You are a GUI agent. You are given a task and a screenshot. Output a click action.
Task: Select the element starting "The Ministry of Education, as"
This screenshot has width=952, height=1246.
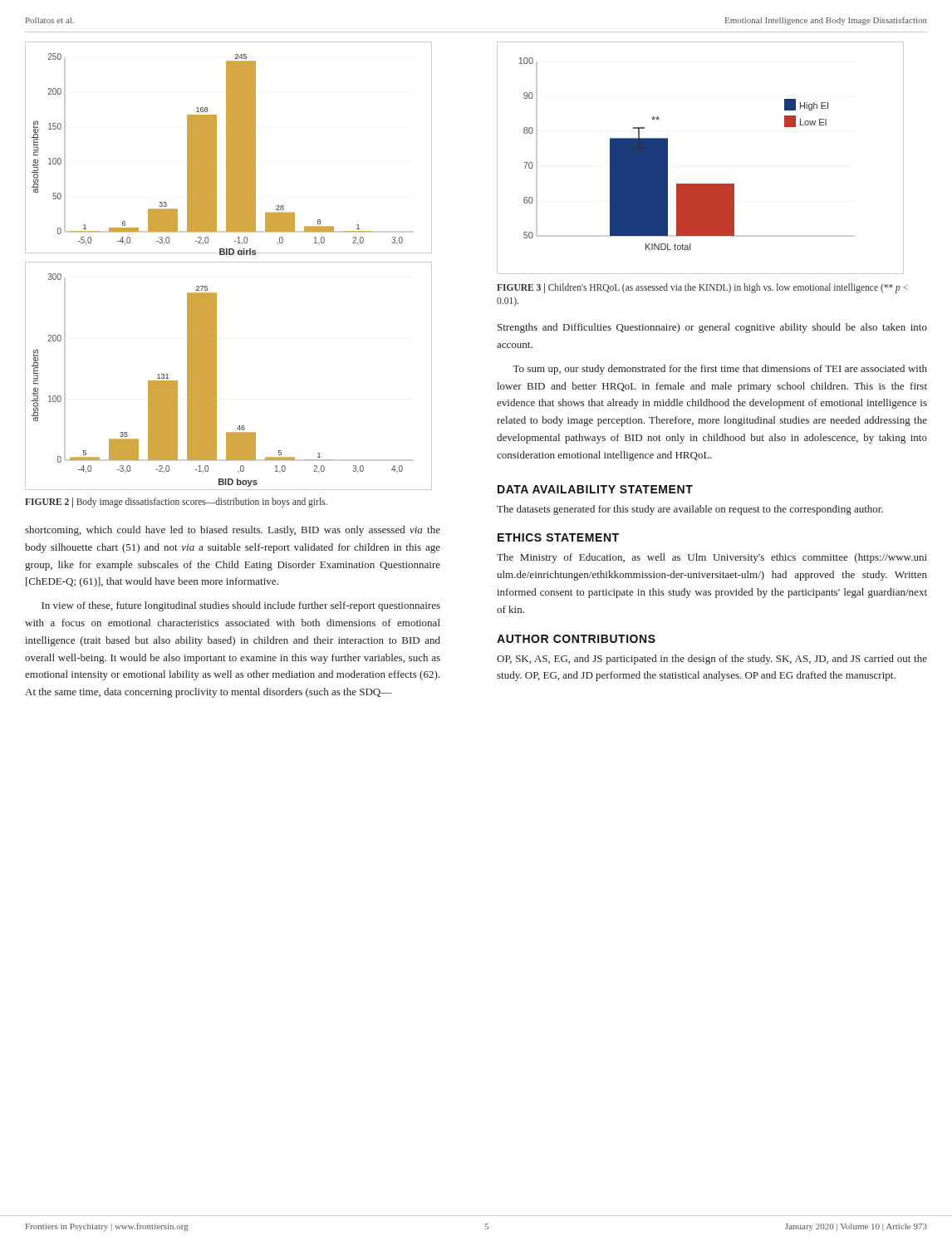coord(712,584)
